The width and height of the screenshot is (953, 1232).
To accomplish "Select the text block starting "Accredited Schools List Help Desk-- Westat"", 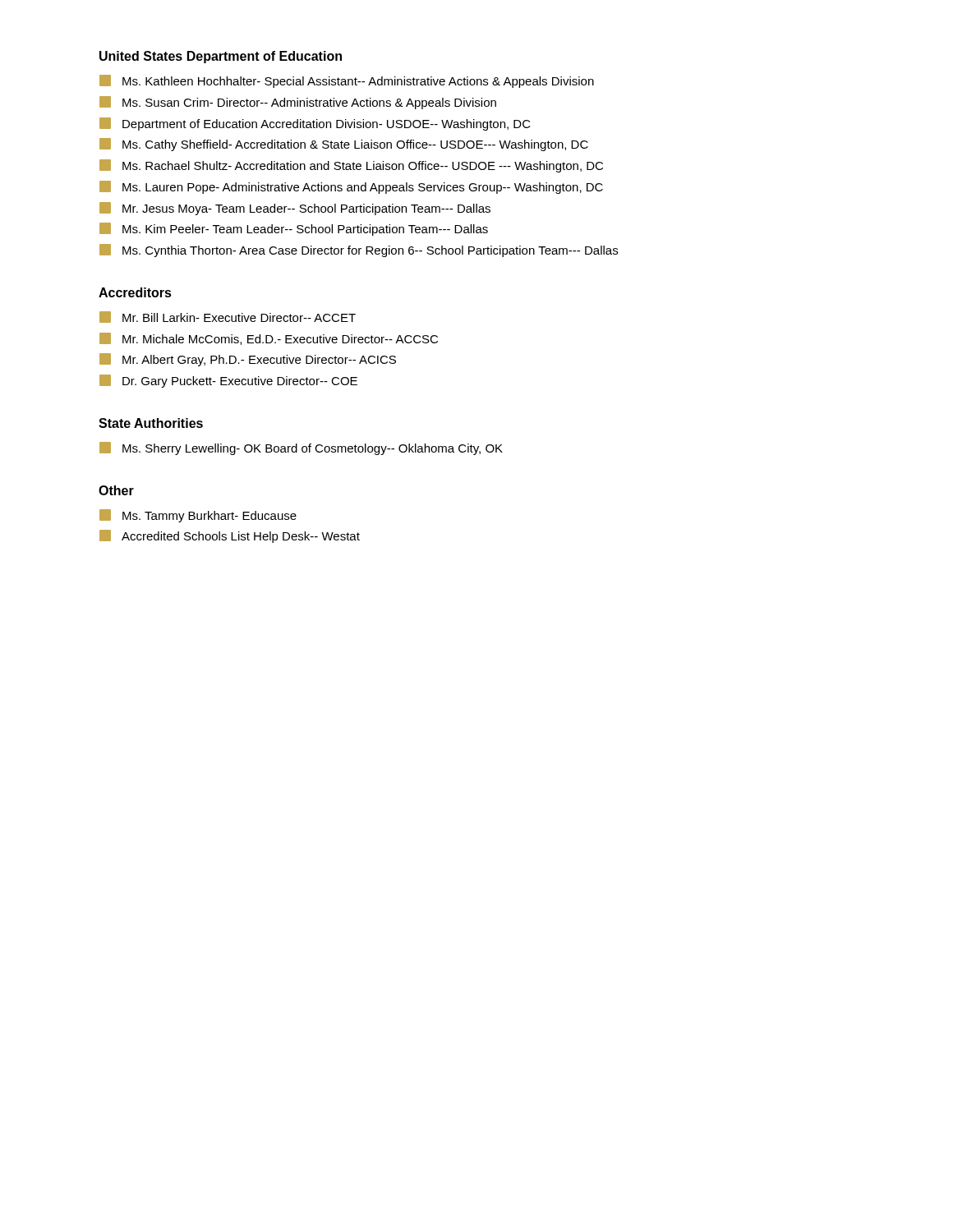I will [230, 536].
